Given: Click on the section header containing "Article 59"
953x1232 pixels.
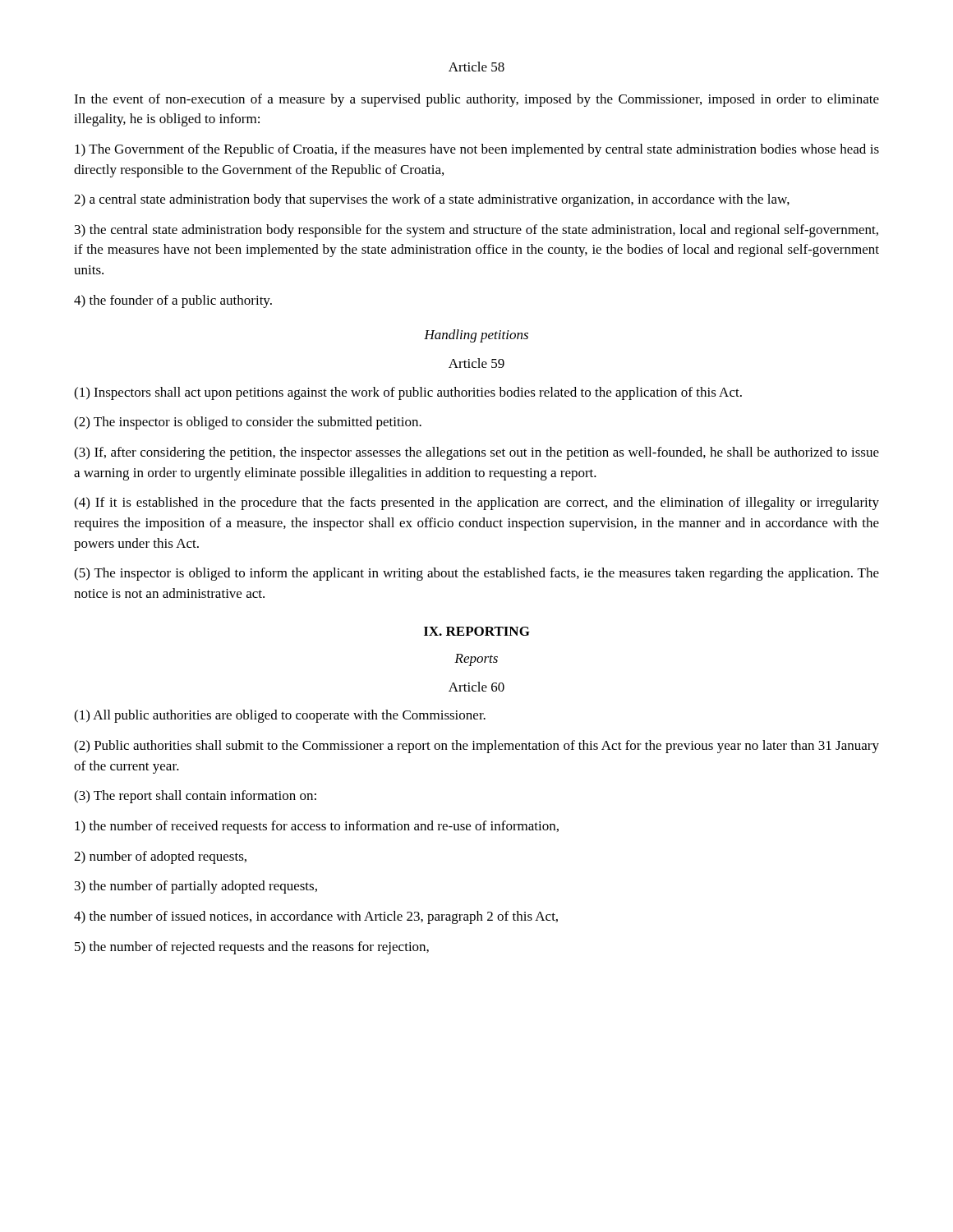Looking at the screenshot, I should [476, 364].
